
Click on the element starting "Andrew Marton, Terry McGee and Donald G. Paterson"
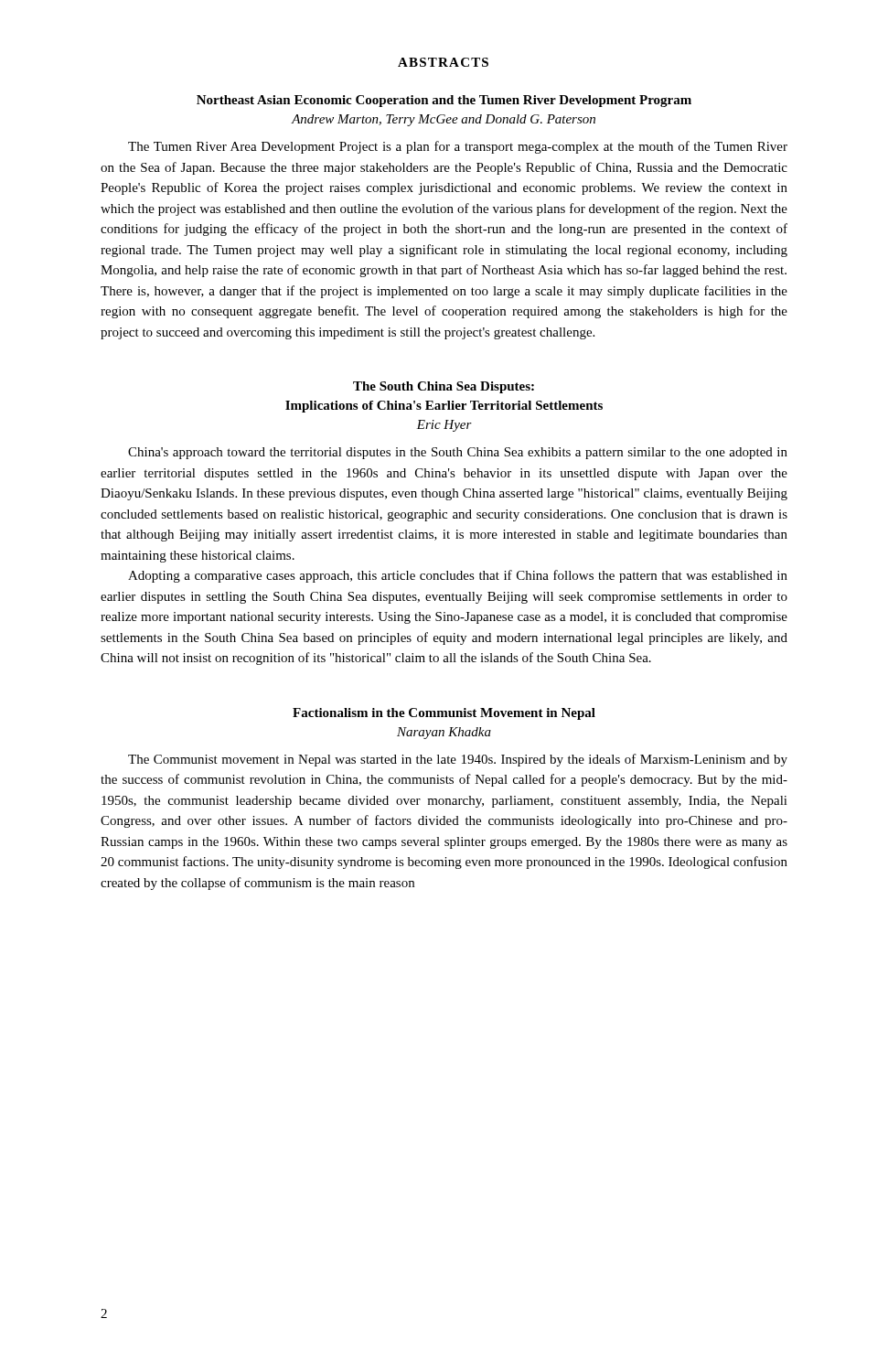tap(444, 119)
